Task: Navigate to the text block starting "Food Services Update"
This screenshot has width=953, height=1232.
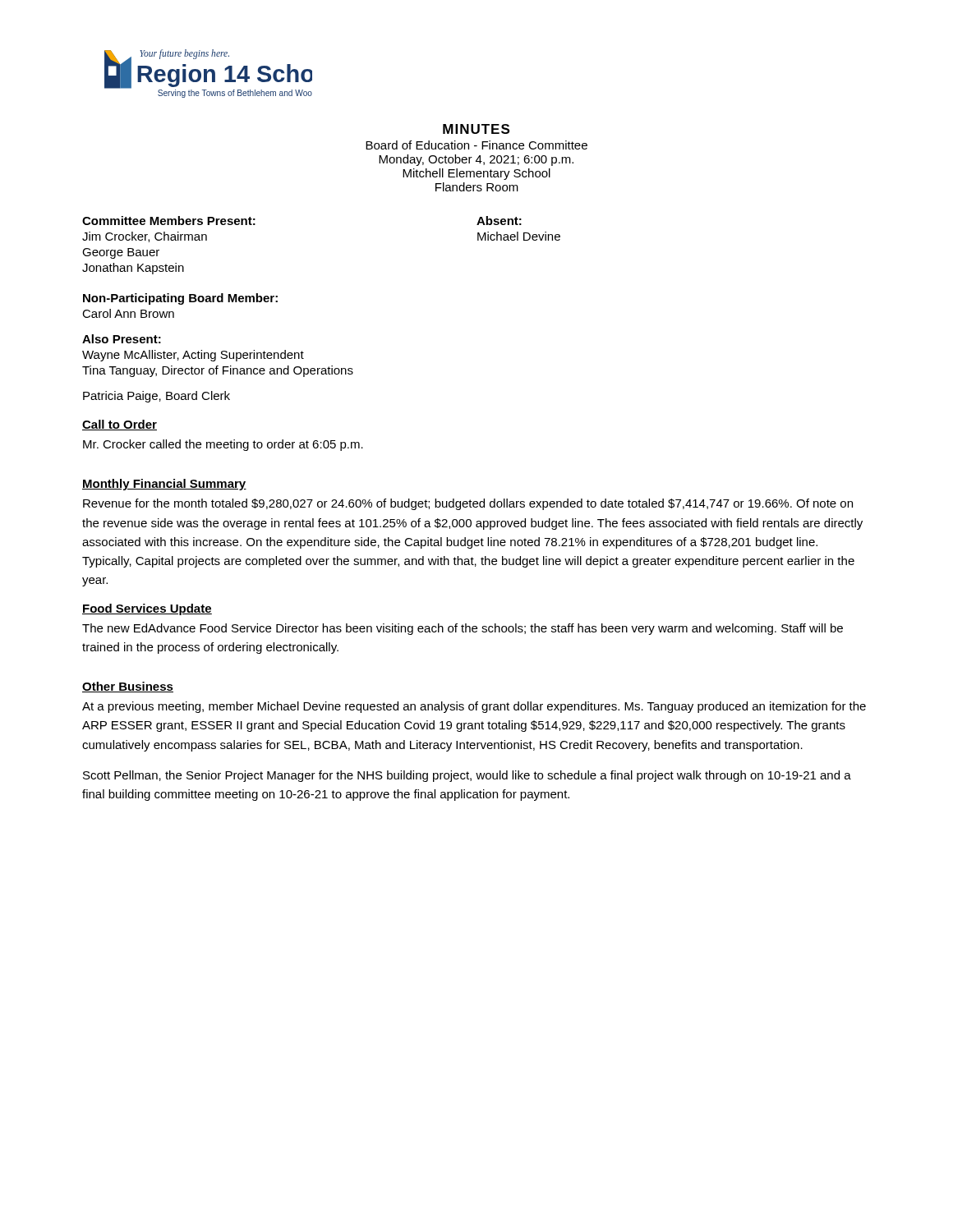Action: [147, 608]
